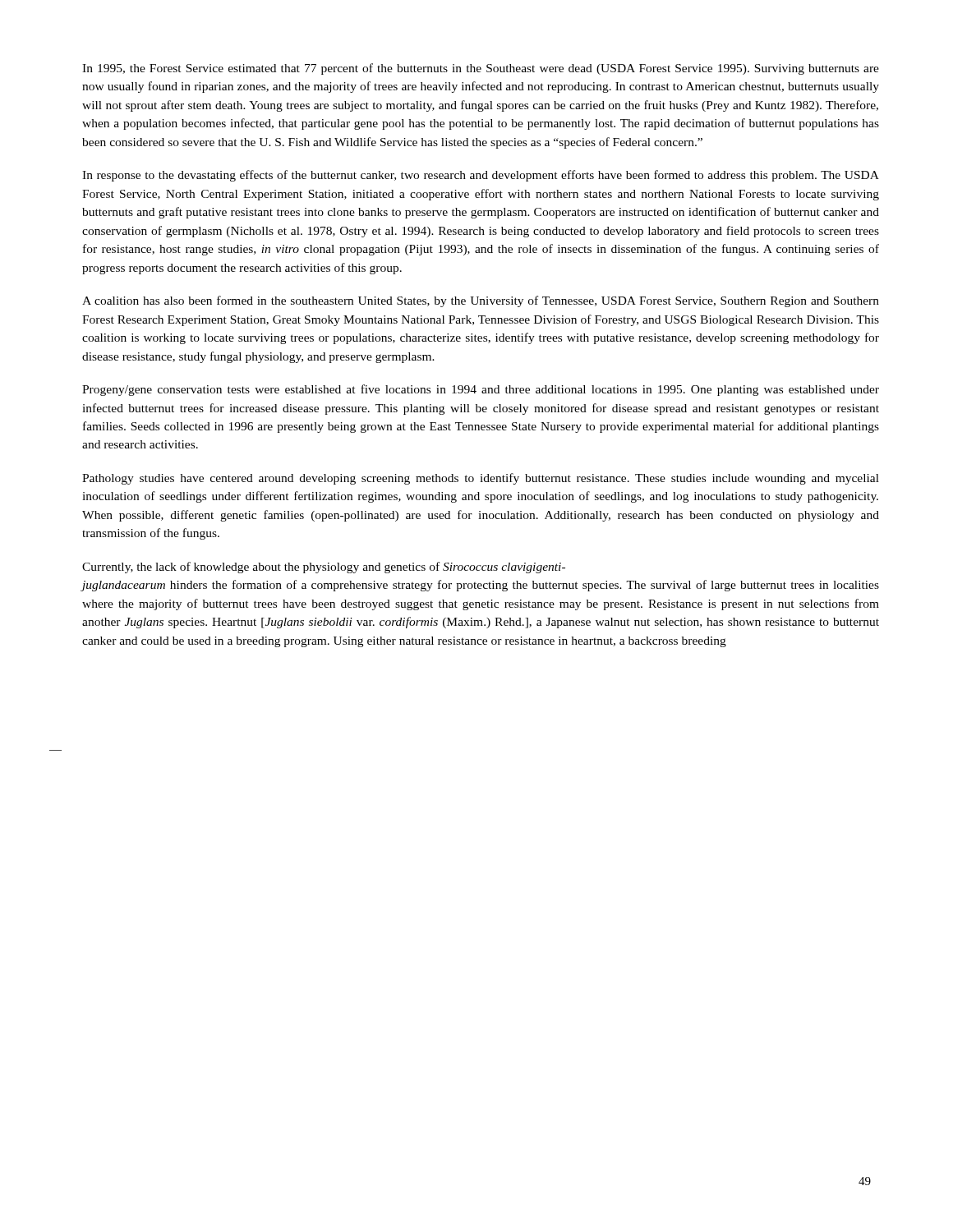Find the block on this page that starts "Pathology studies have centered around"
Screen dimensions: 1232x953
coord(481,505)
